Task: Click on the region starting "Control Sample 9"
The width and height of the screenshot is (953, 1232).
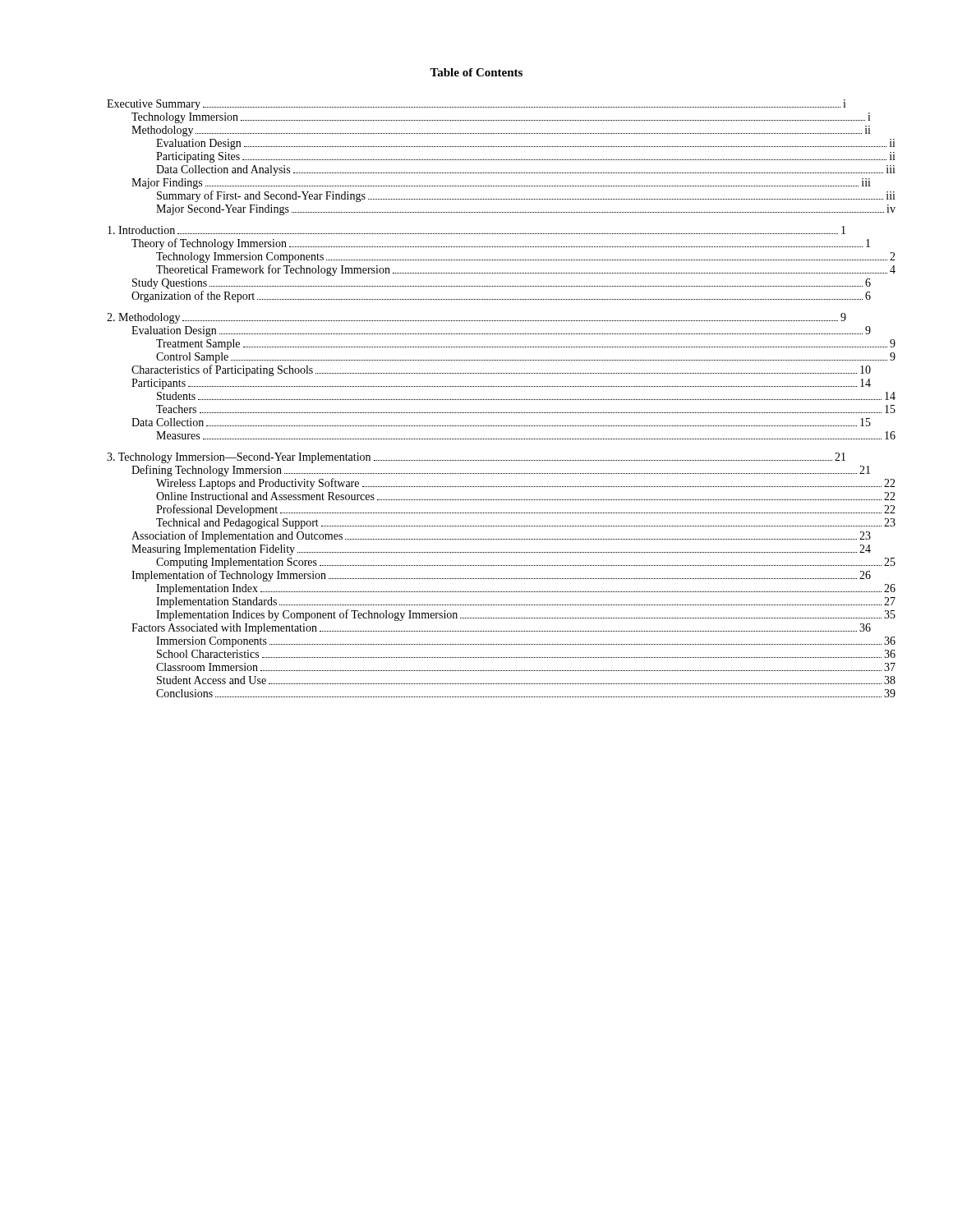Action: [x=526, y=357]
